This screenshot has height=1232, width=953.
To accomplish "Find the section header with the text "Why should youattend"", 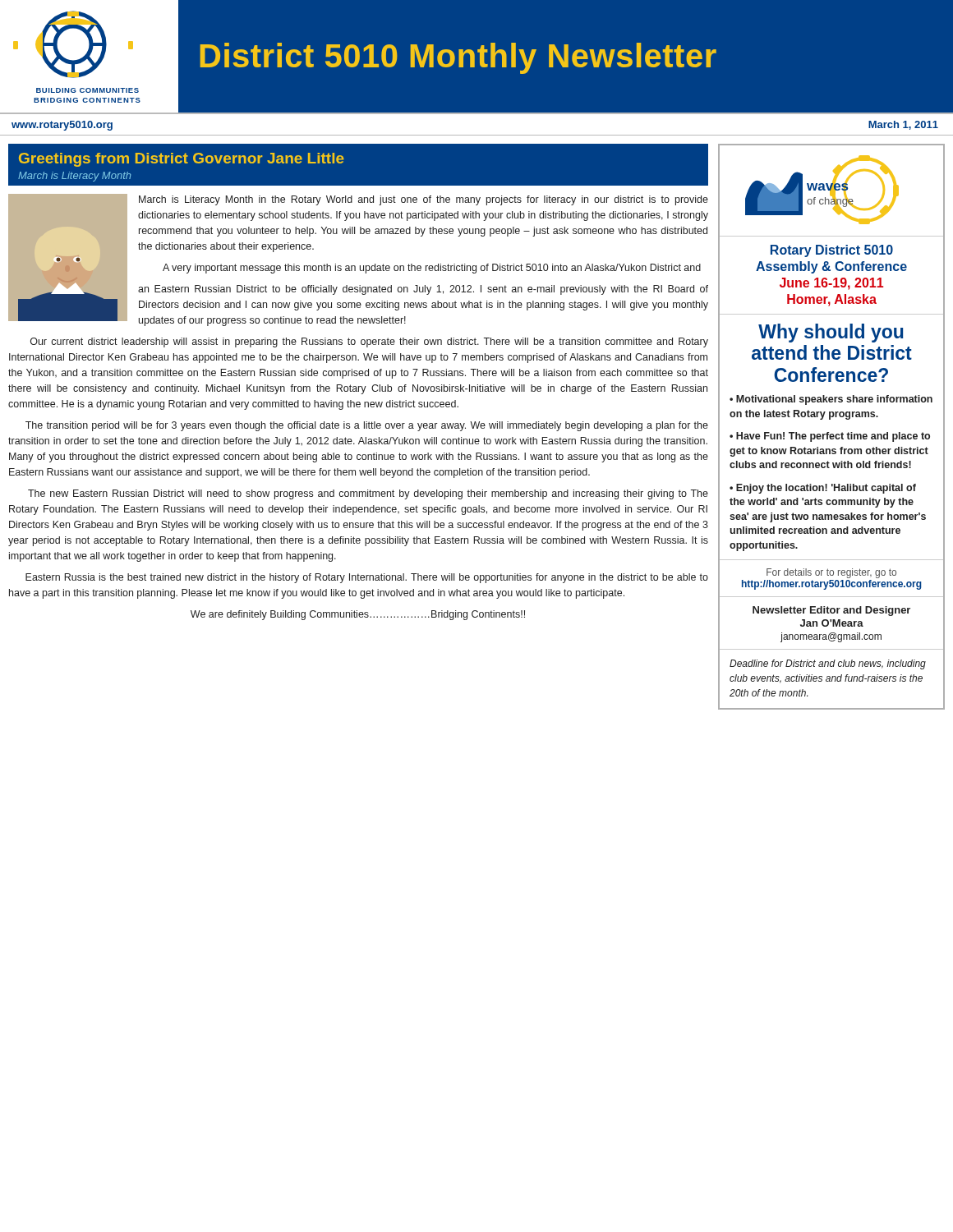I will 831,353.
